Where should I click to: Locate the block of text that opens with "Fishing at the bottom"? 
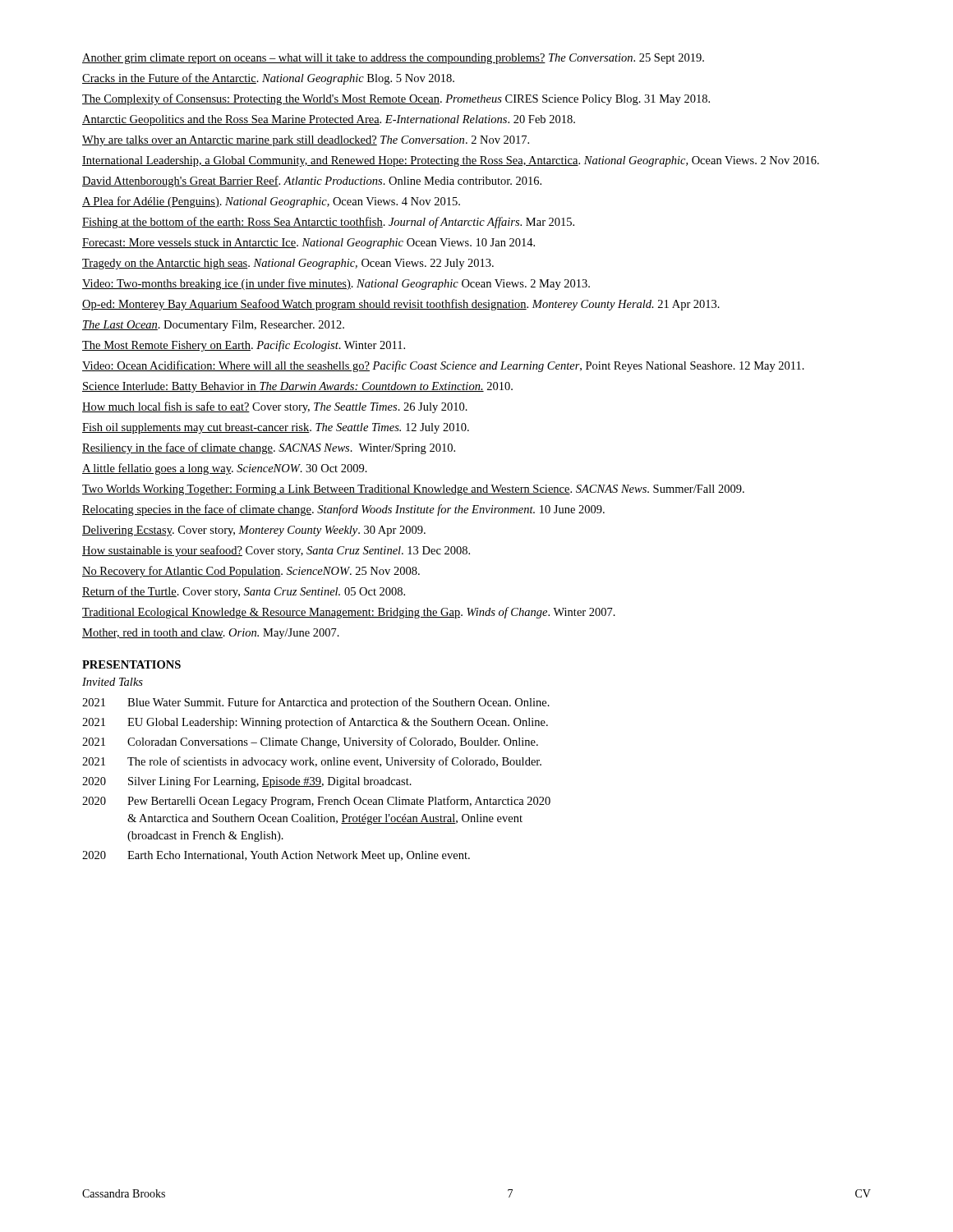(x=329, y=222)
